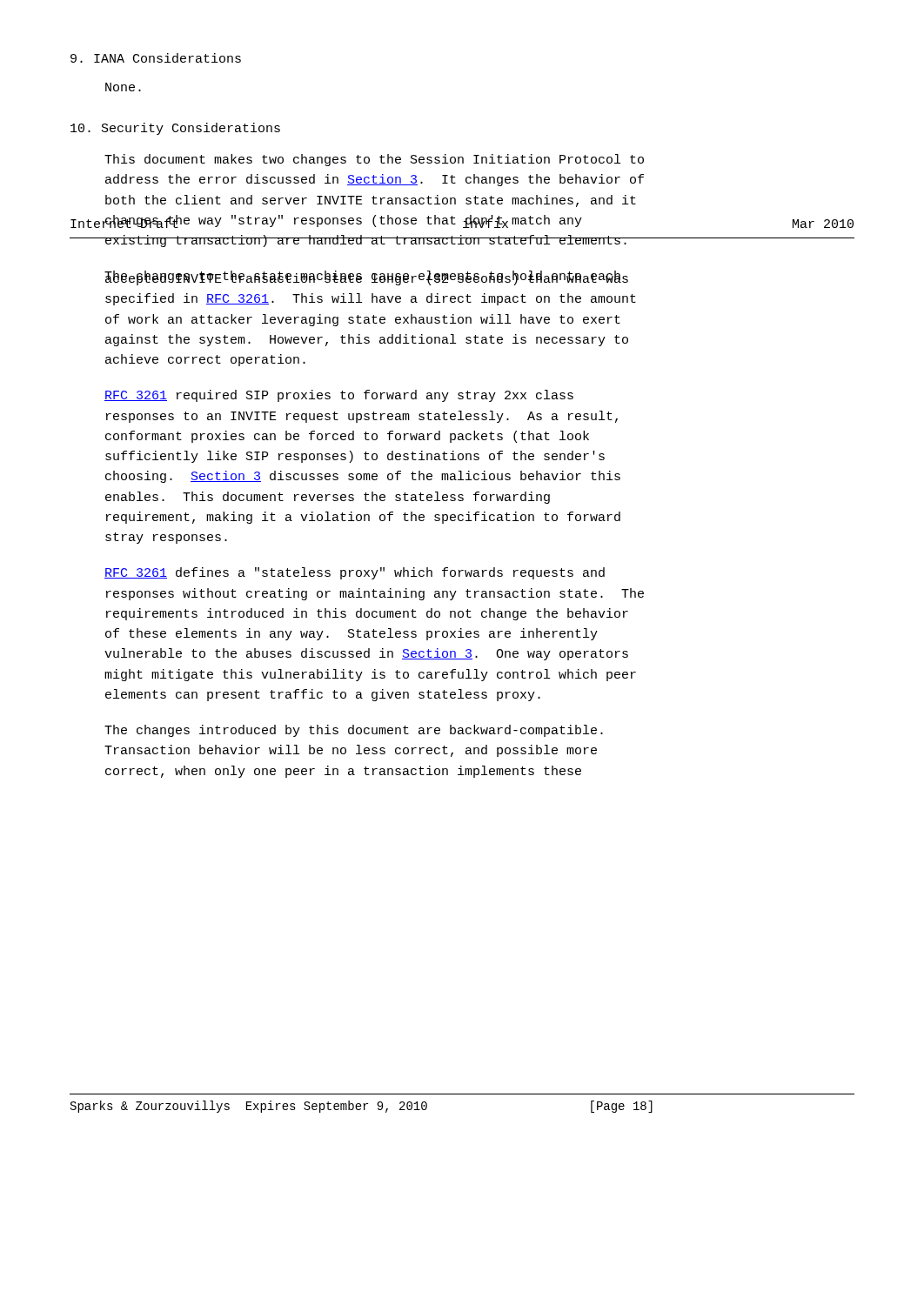Click on the section header that says "10. Security Considerations"
This screenshot has width=924, height=1305.
pyautogui.click(x=175, y=129)
